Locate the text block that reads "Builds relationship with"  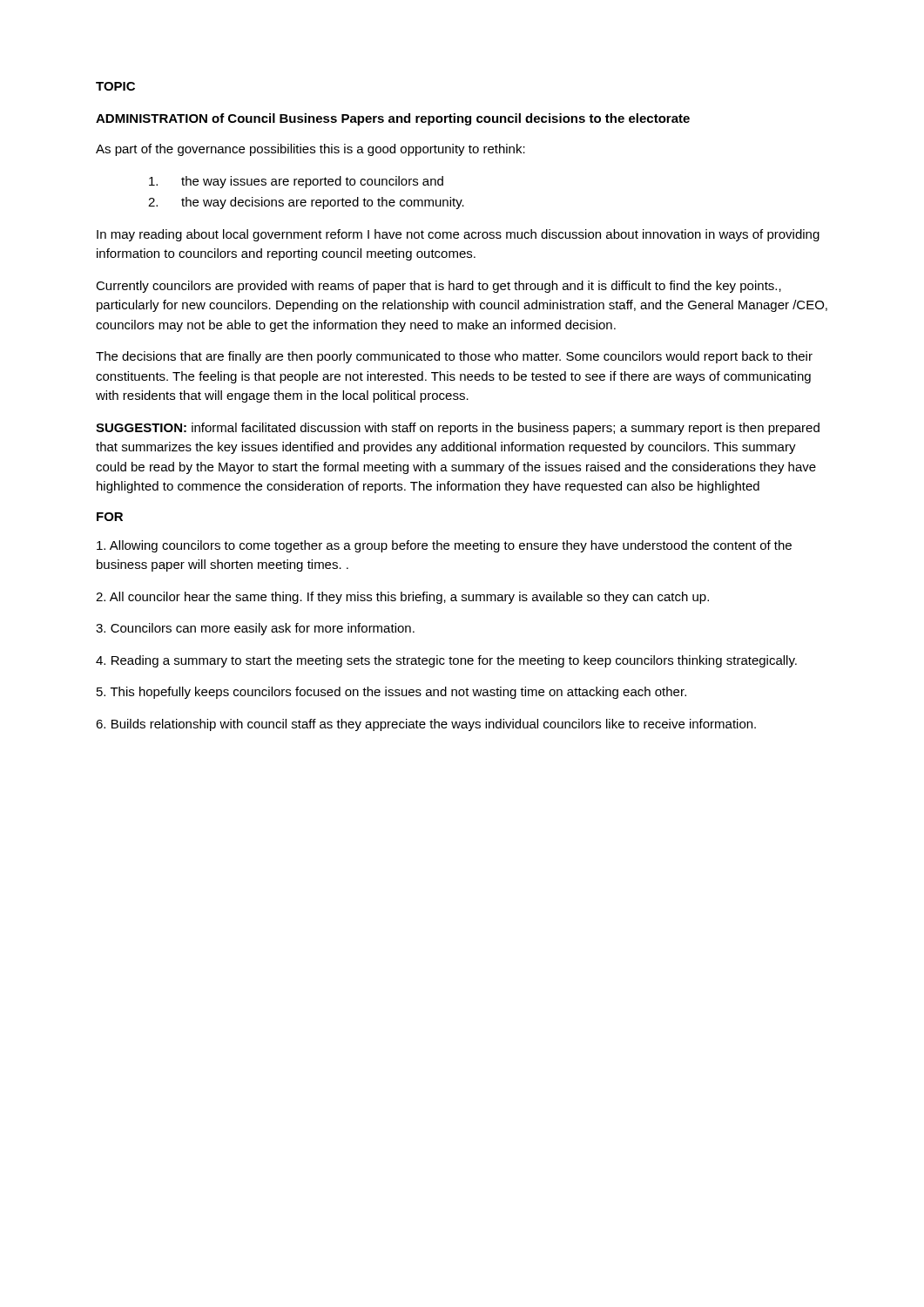(x=426, y=723)
